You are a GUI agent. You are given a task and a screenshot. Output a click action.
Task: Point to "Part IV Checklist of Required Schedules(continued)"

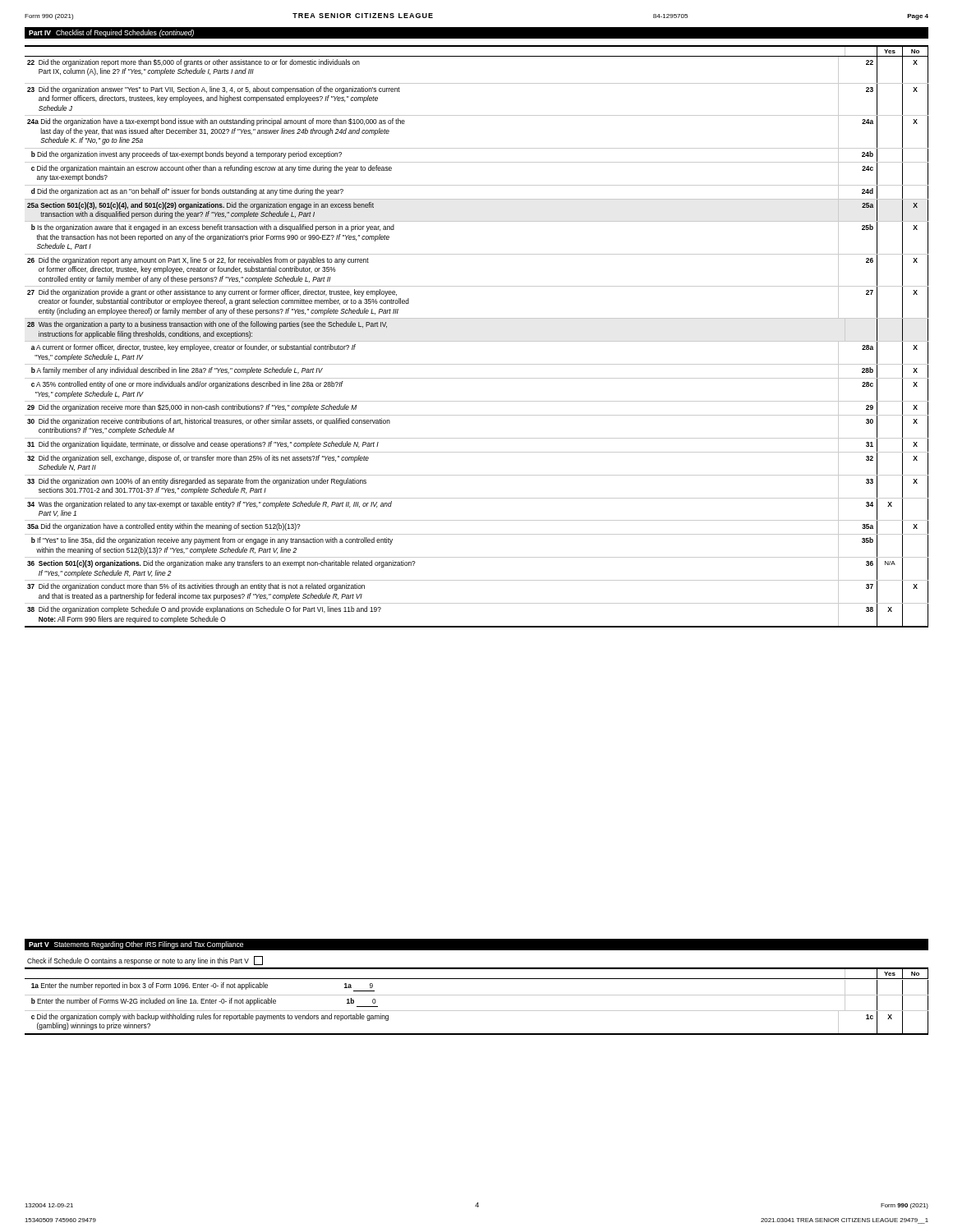[x=111, y=33]
